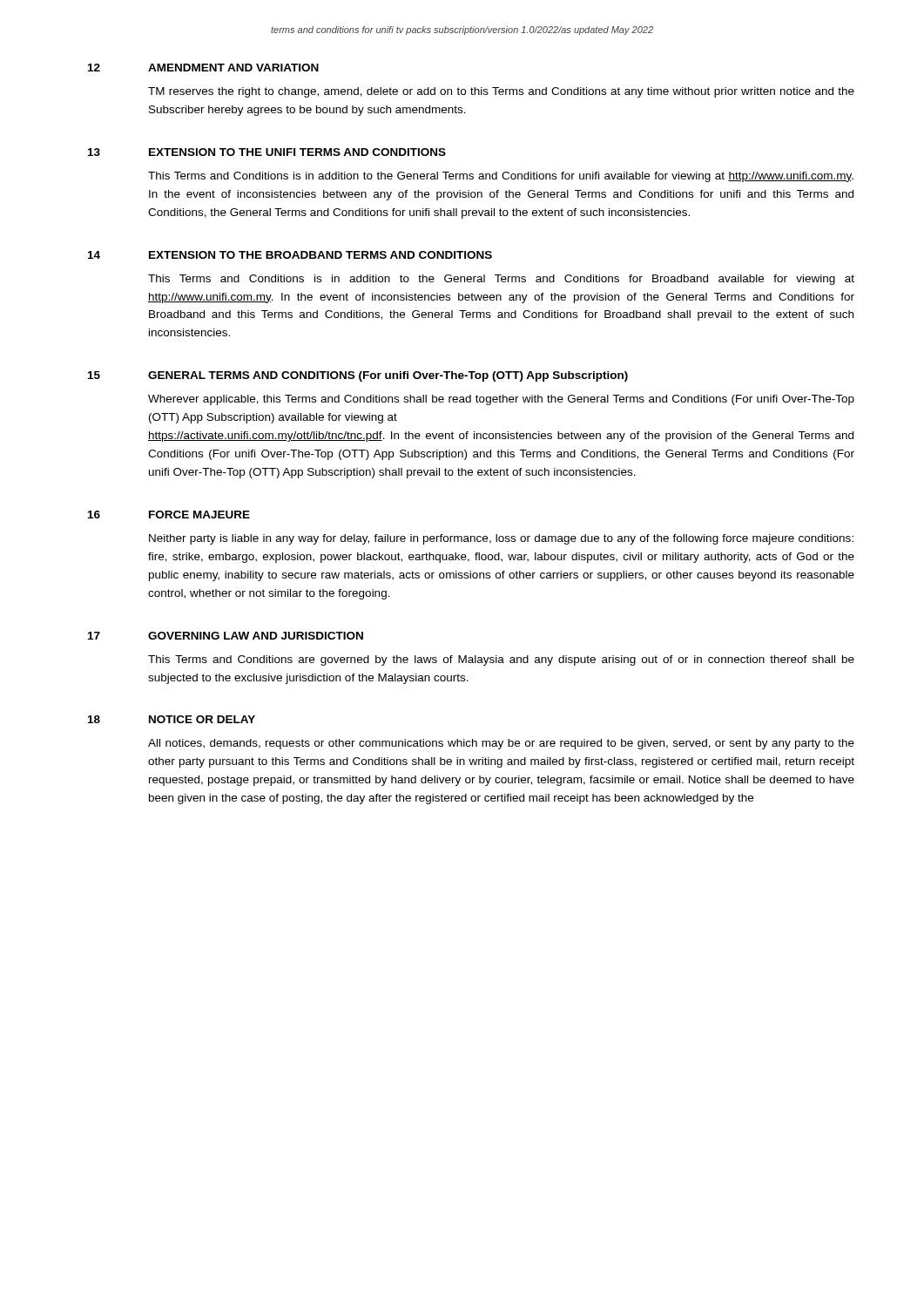Click on the section header that says "AMENDMENT AND VARIATION"

[233, 68]
